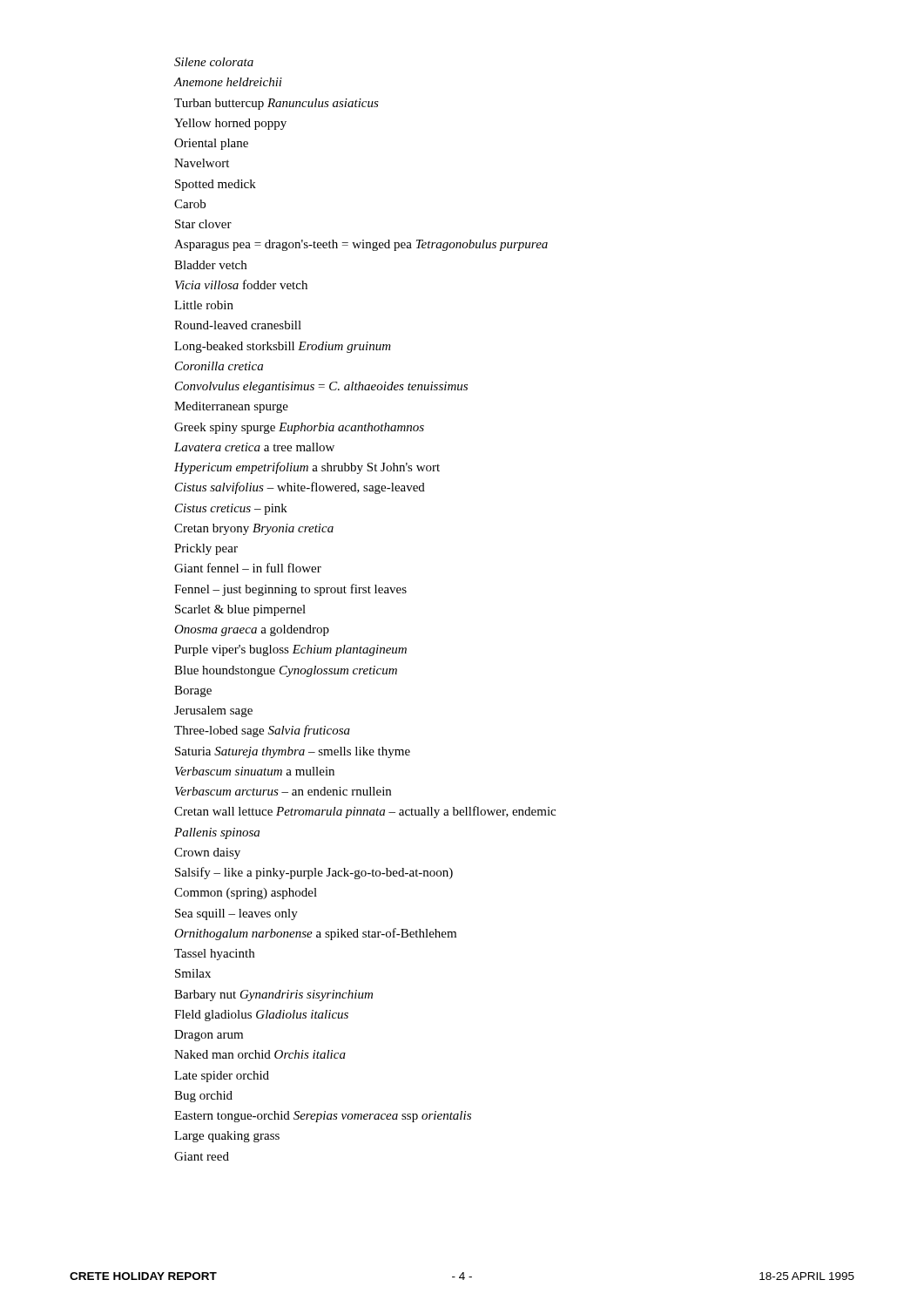
Task: Locate the block of text that opens with "Cretan wall lettuce Petromarula pinnata – actually a"
Action: tap(365, 811)
